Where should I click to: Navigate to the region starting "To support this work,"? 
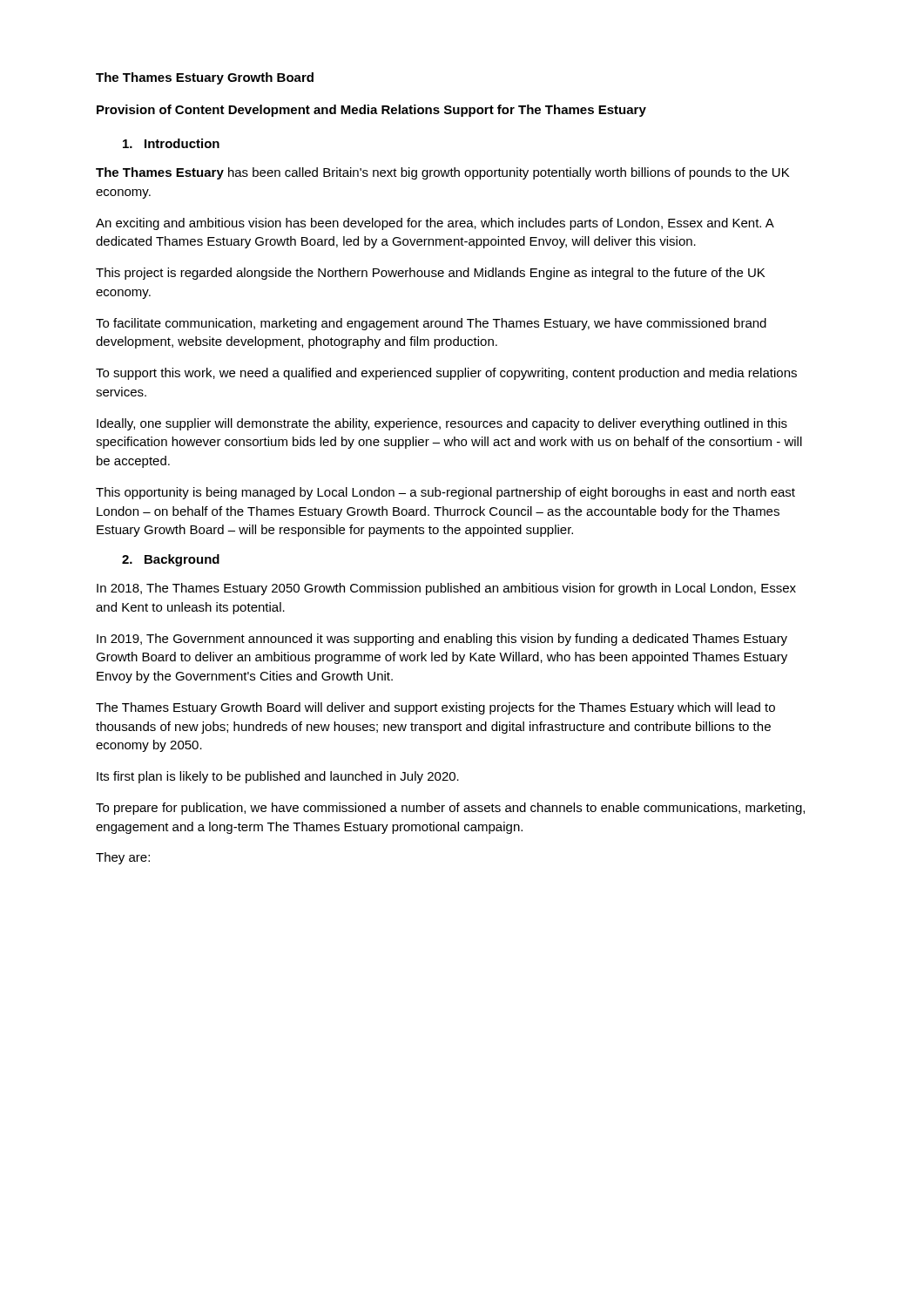coord(458,382)
